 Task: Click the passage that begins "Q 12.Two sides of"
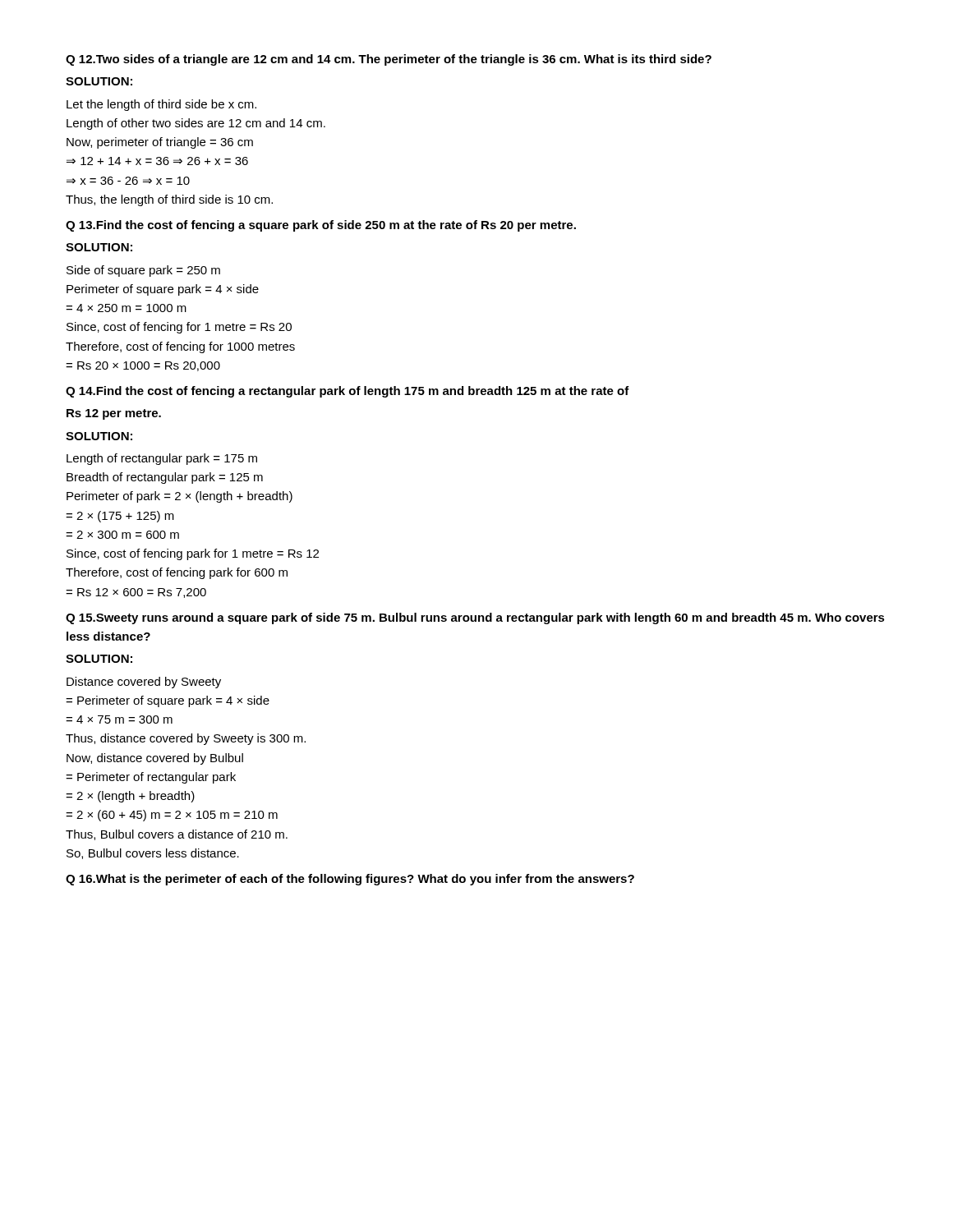coord(389,59)
